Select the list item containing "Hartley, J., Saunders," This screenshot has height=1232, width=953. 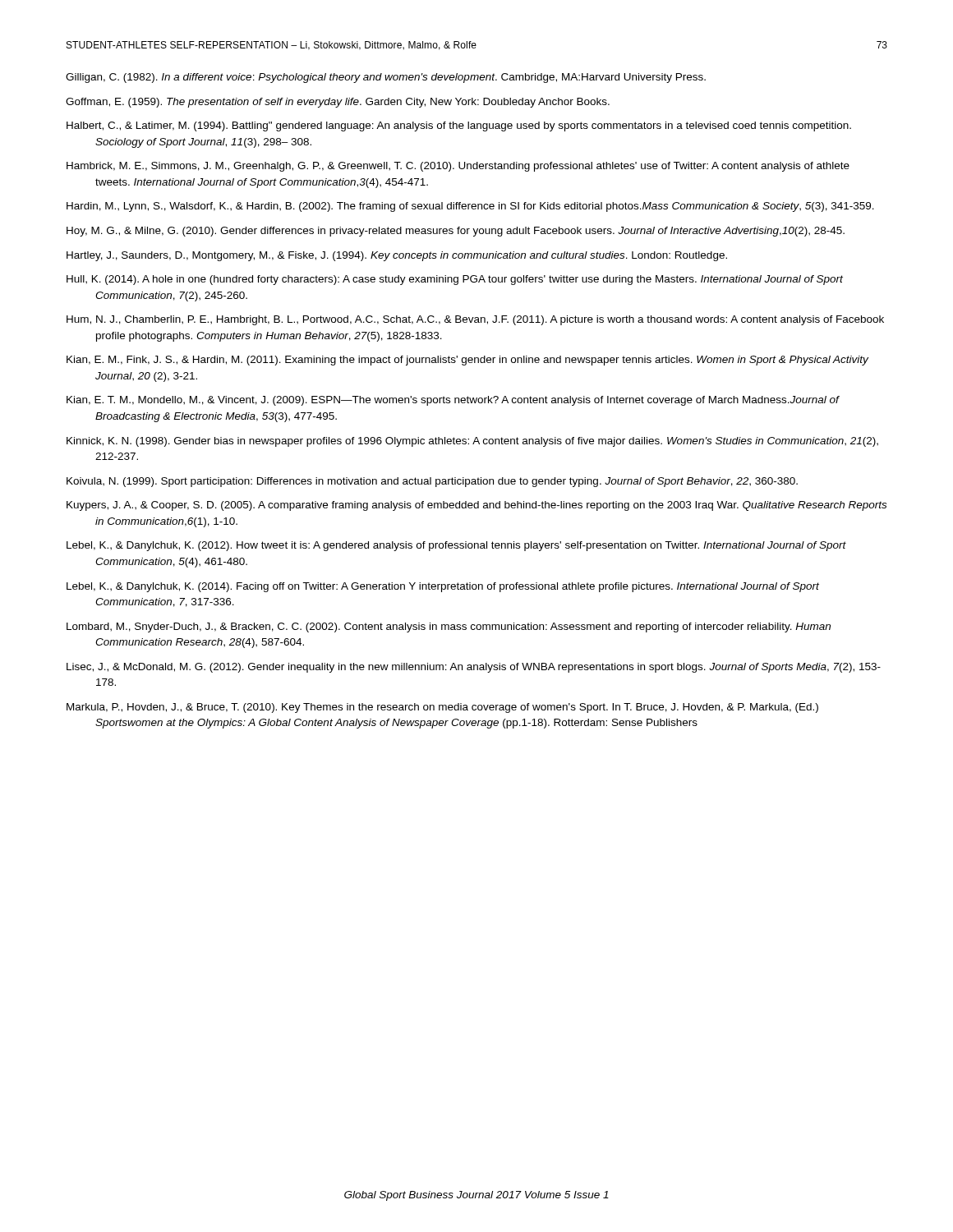397,255
